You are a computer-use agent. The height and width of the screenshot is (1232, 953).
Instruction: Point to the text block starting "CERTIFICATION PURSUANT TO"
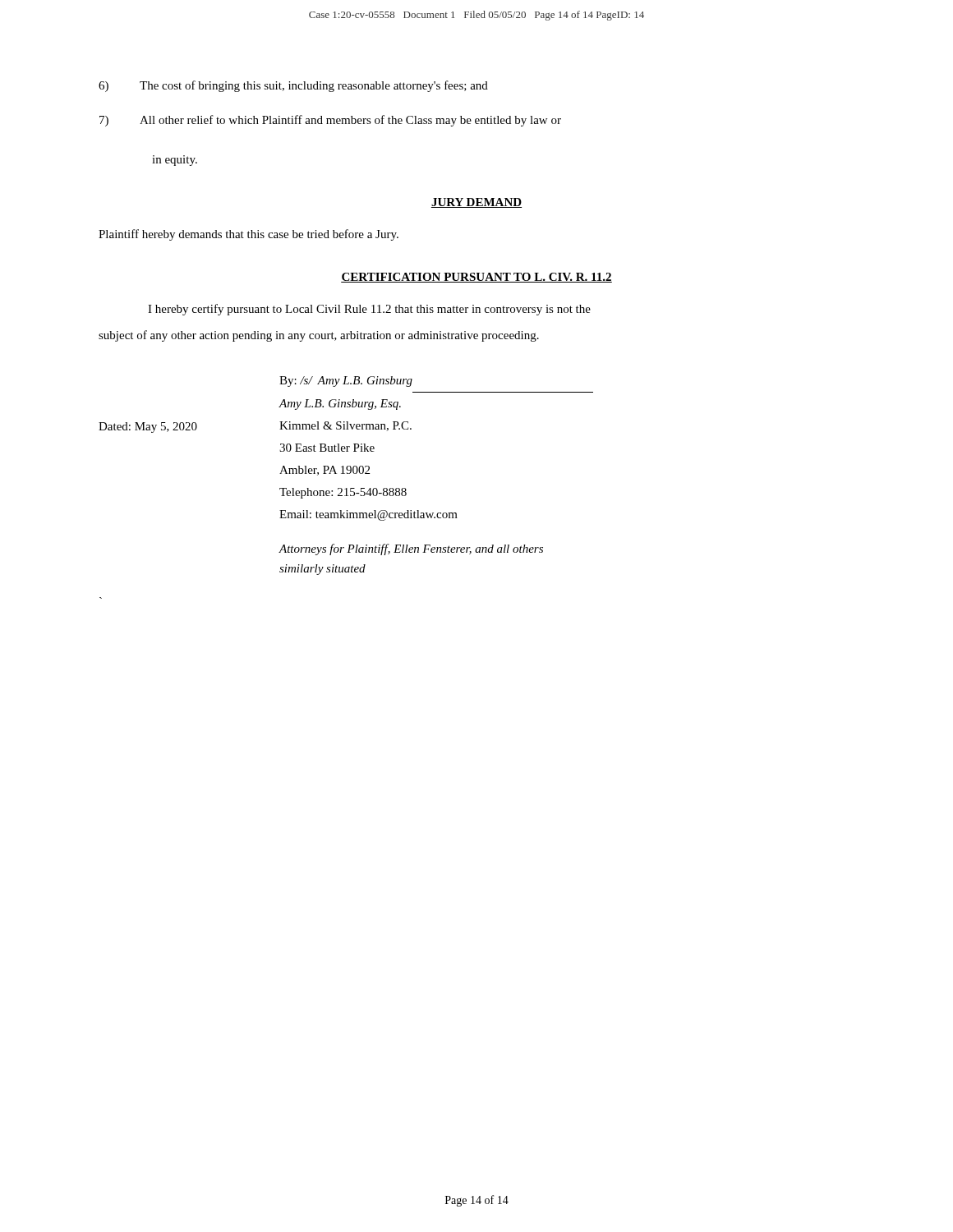(x=476, y=277)
